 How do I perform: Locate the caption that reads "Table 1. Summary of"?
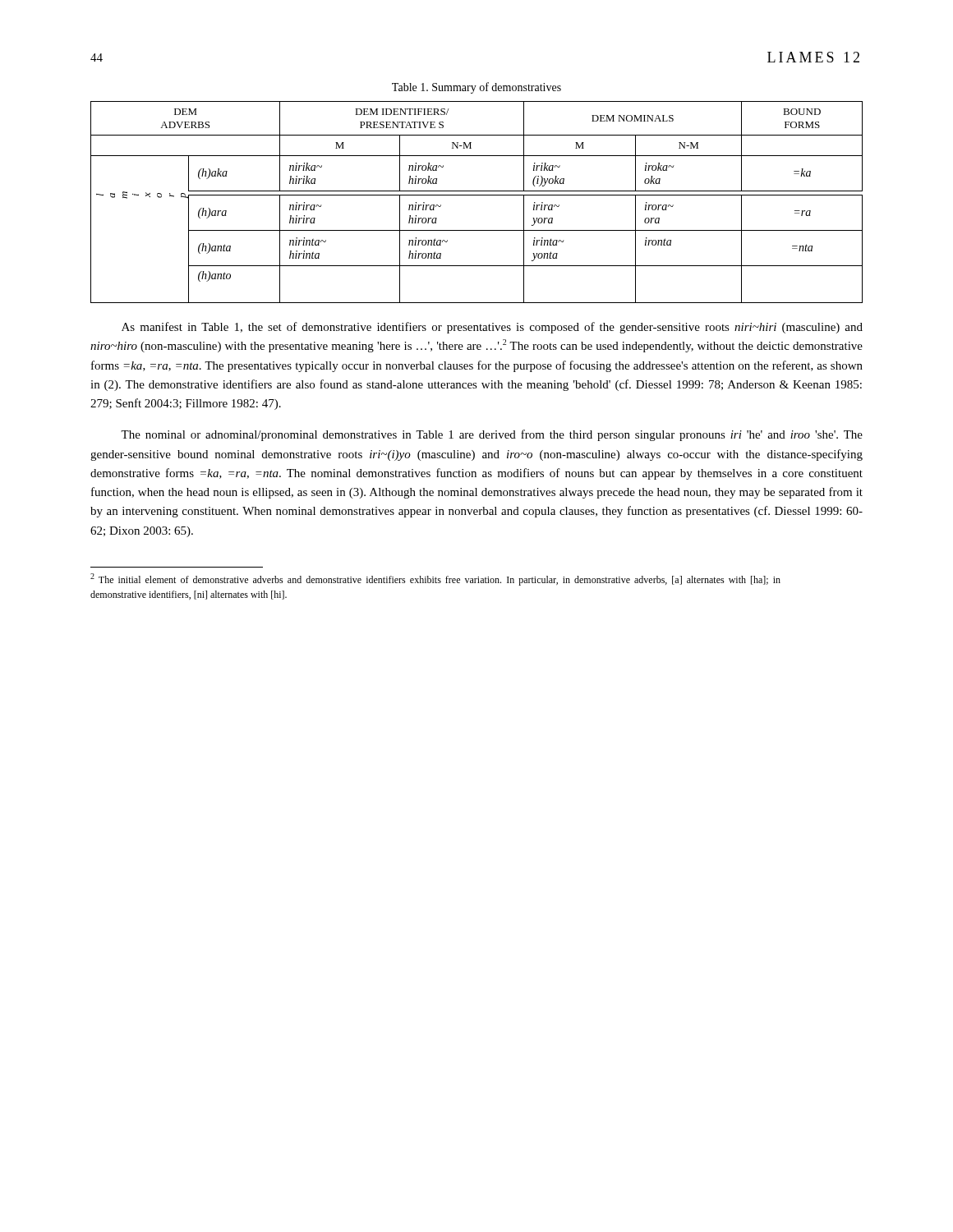[476, 88]
